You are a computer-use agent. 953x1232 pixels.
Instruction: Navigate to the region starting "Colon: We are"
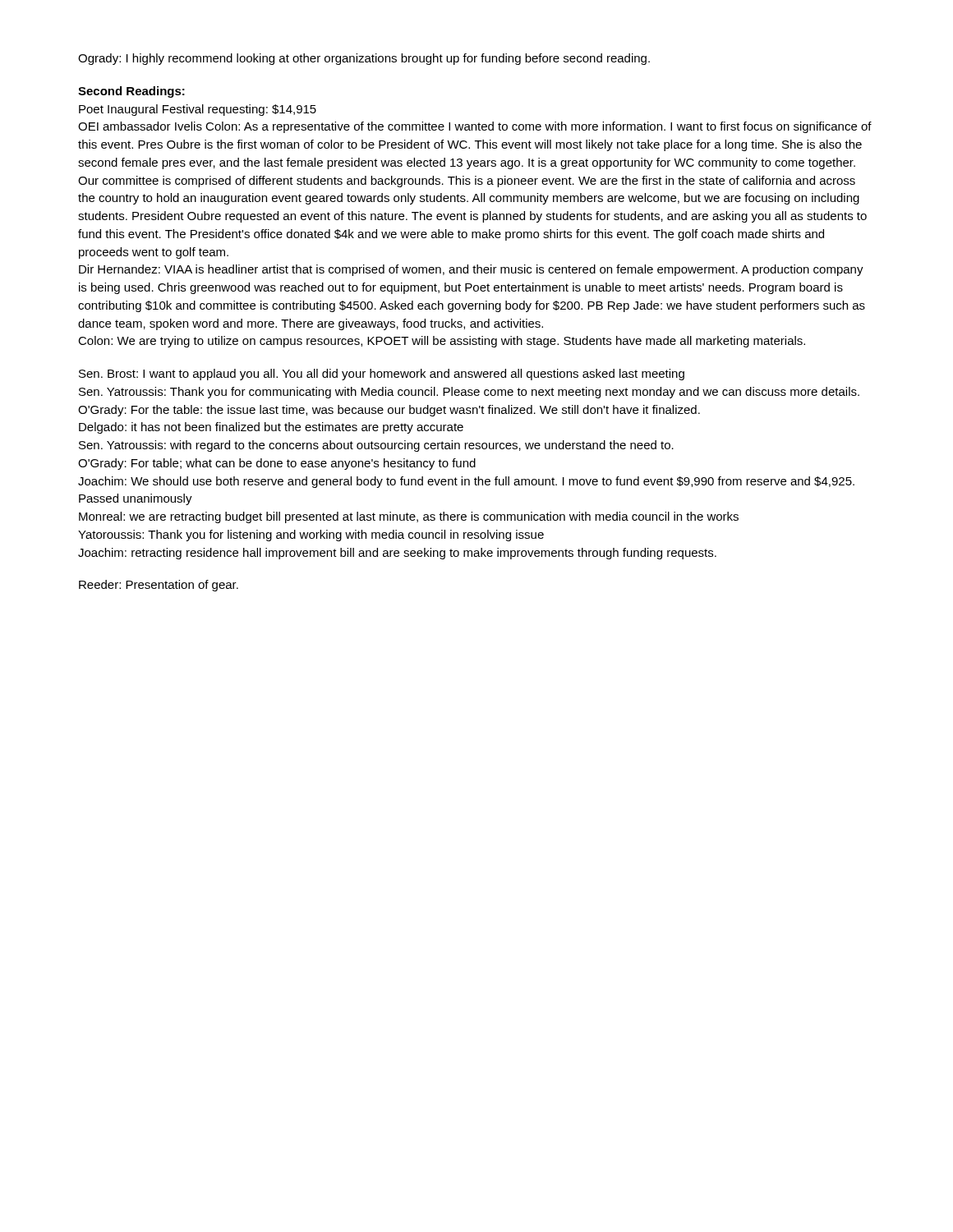pyautogui.click(x=442, y=341)
